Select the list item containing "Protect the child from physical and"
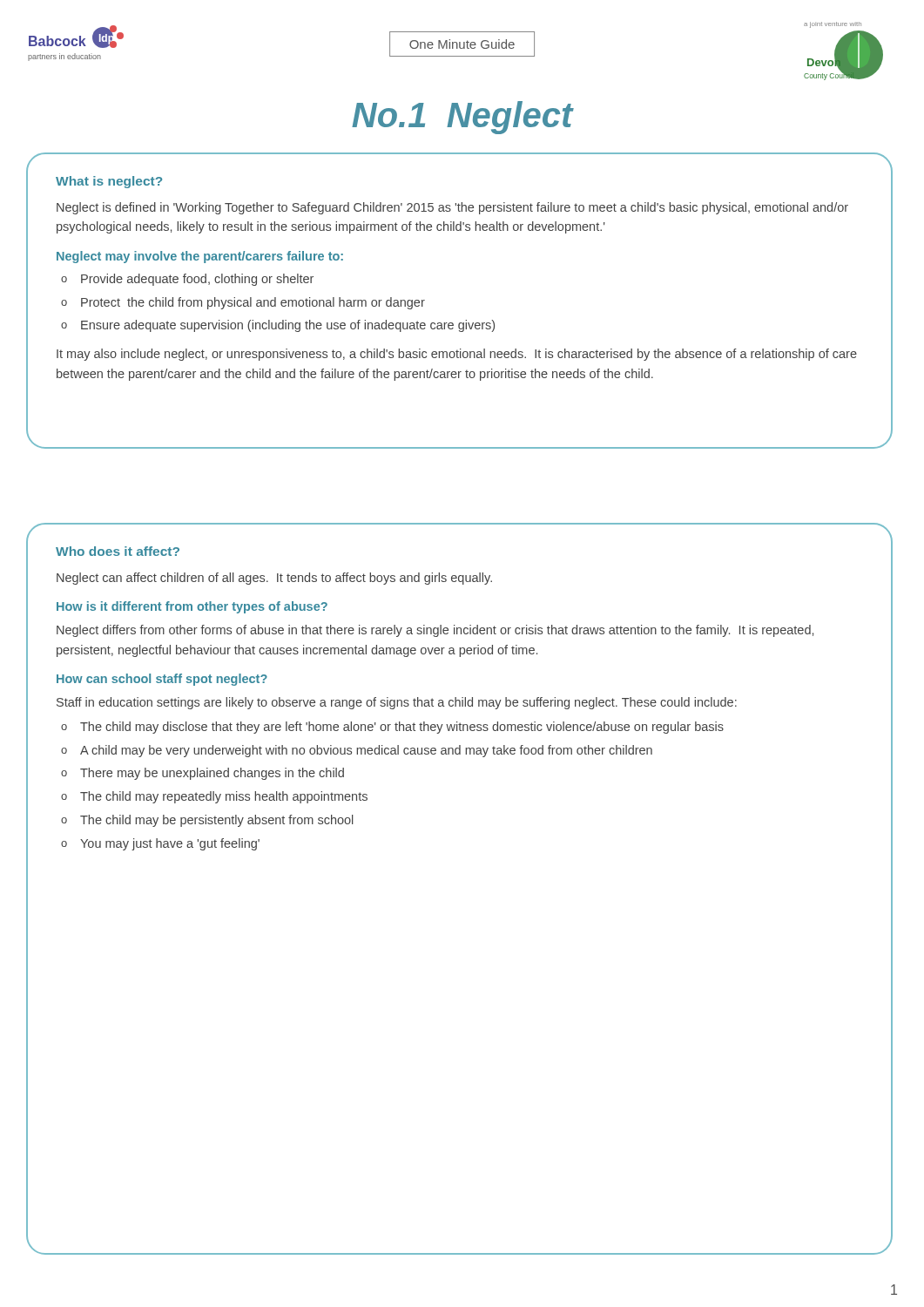 point(252,302)
